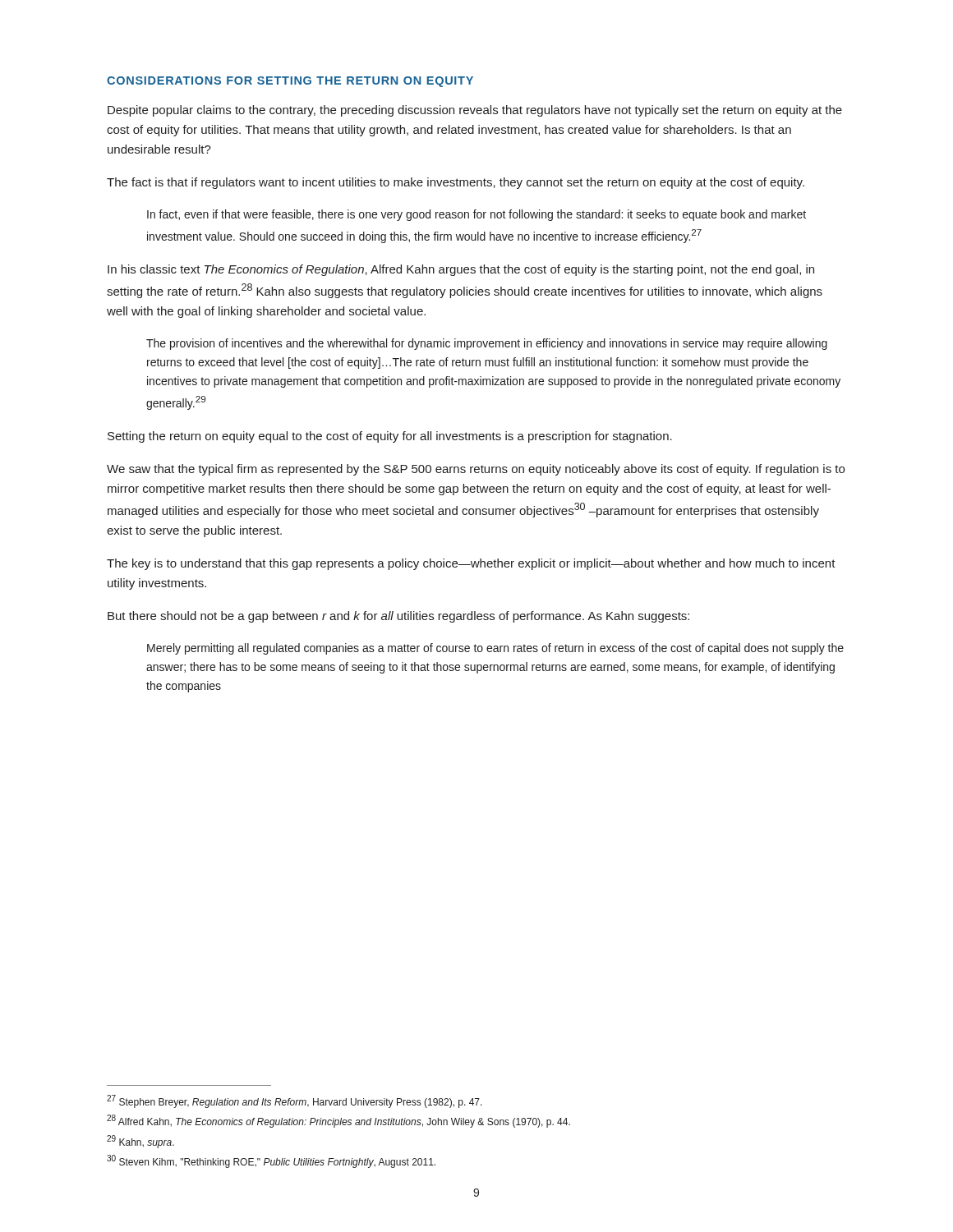
Task: Point to the block starting "Setting the return on equity"
Action: [x=390, y=436]
